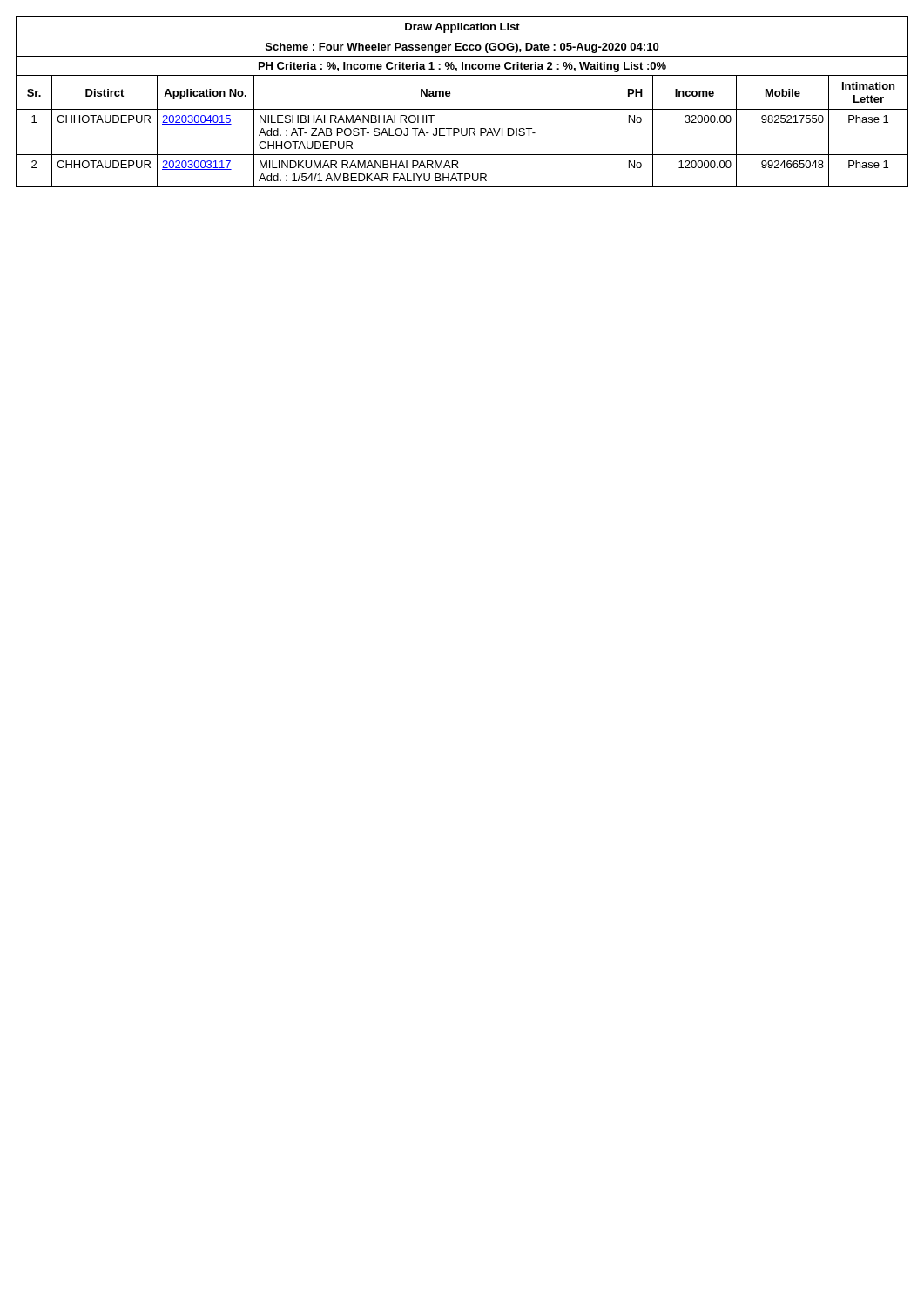Find the table that mentions "Phase 1"
This screenshot has height=1307, width=924.
tap(462, 101)
